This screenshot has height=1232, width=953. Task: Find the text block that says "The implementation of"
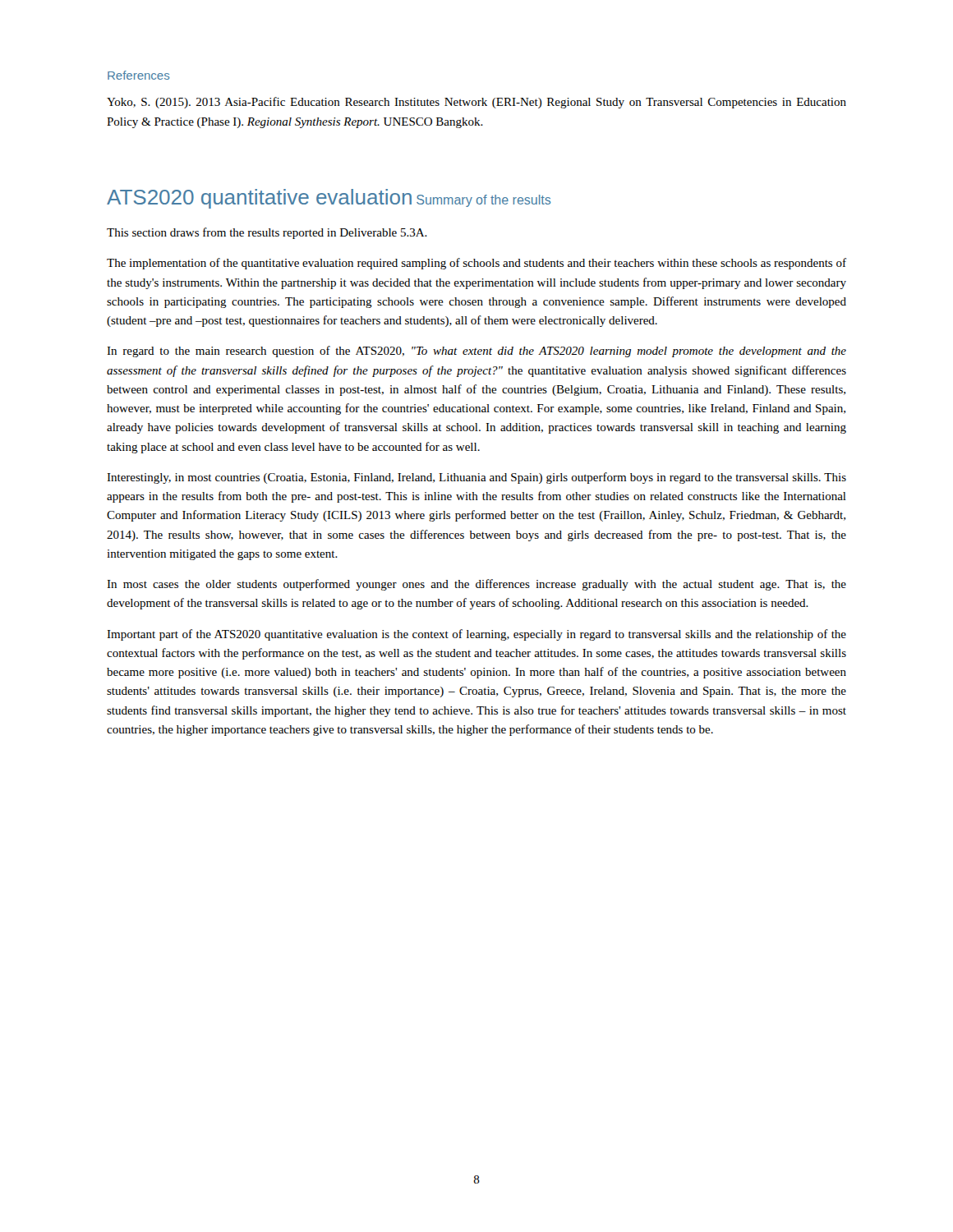476,292
